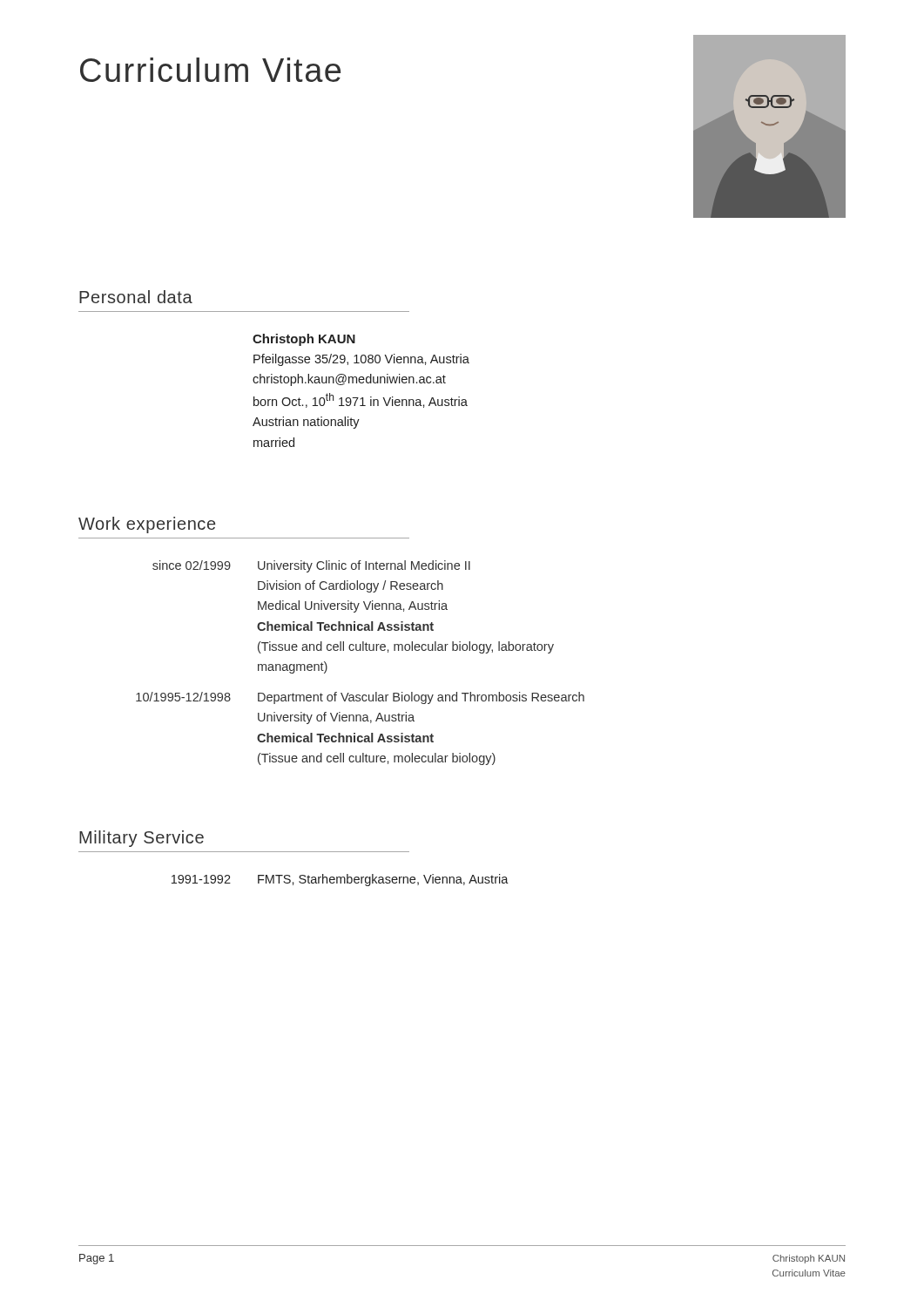Locate the region starting "Christoph KAUN Pfeilgasse 35/29, 1080 Vienna, Austria"

[304, 340]
